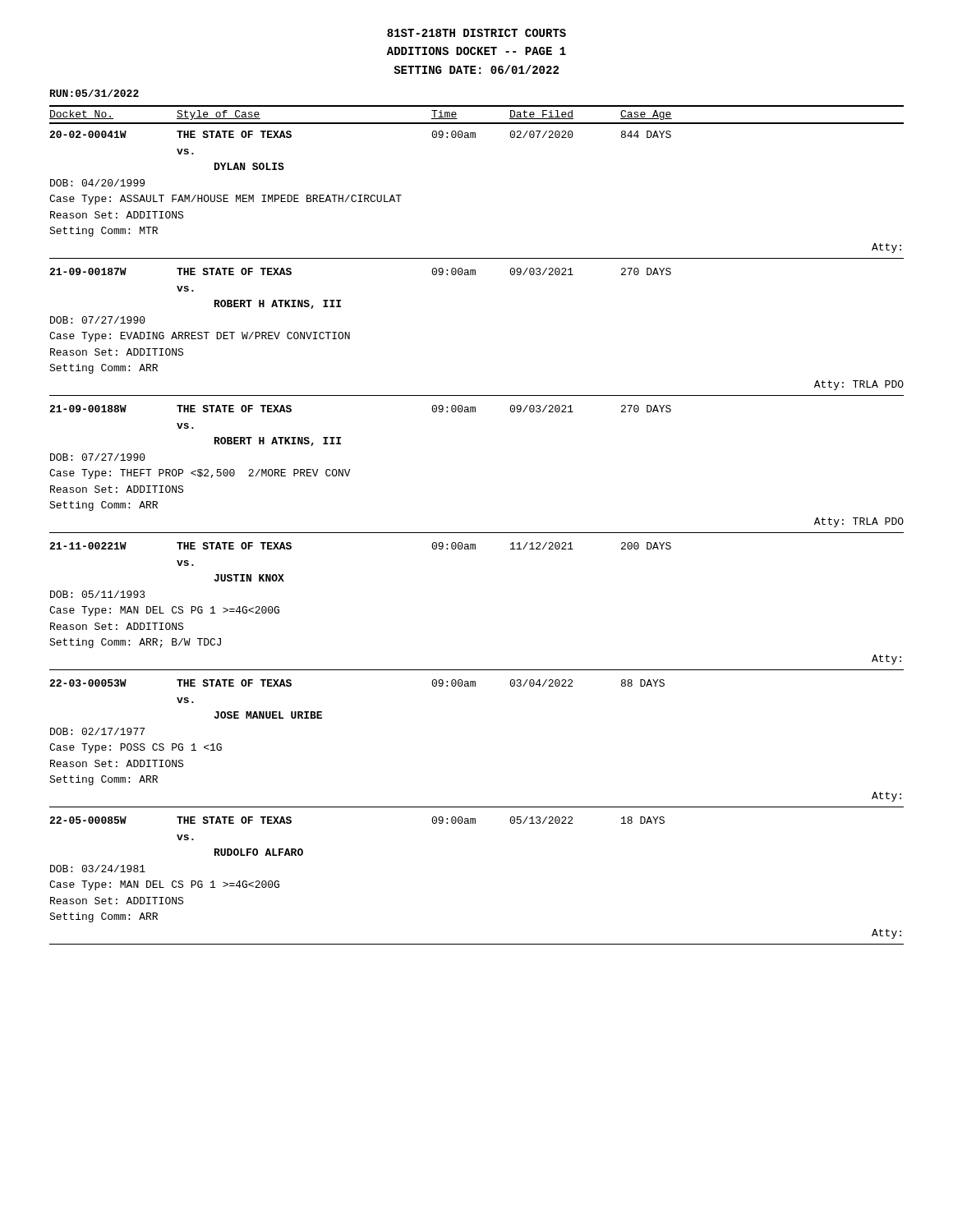
Task: Find a table
Action: (476, 525)
